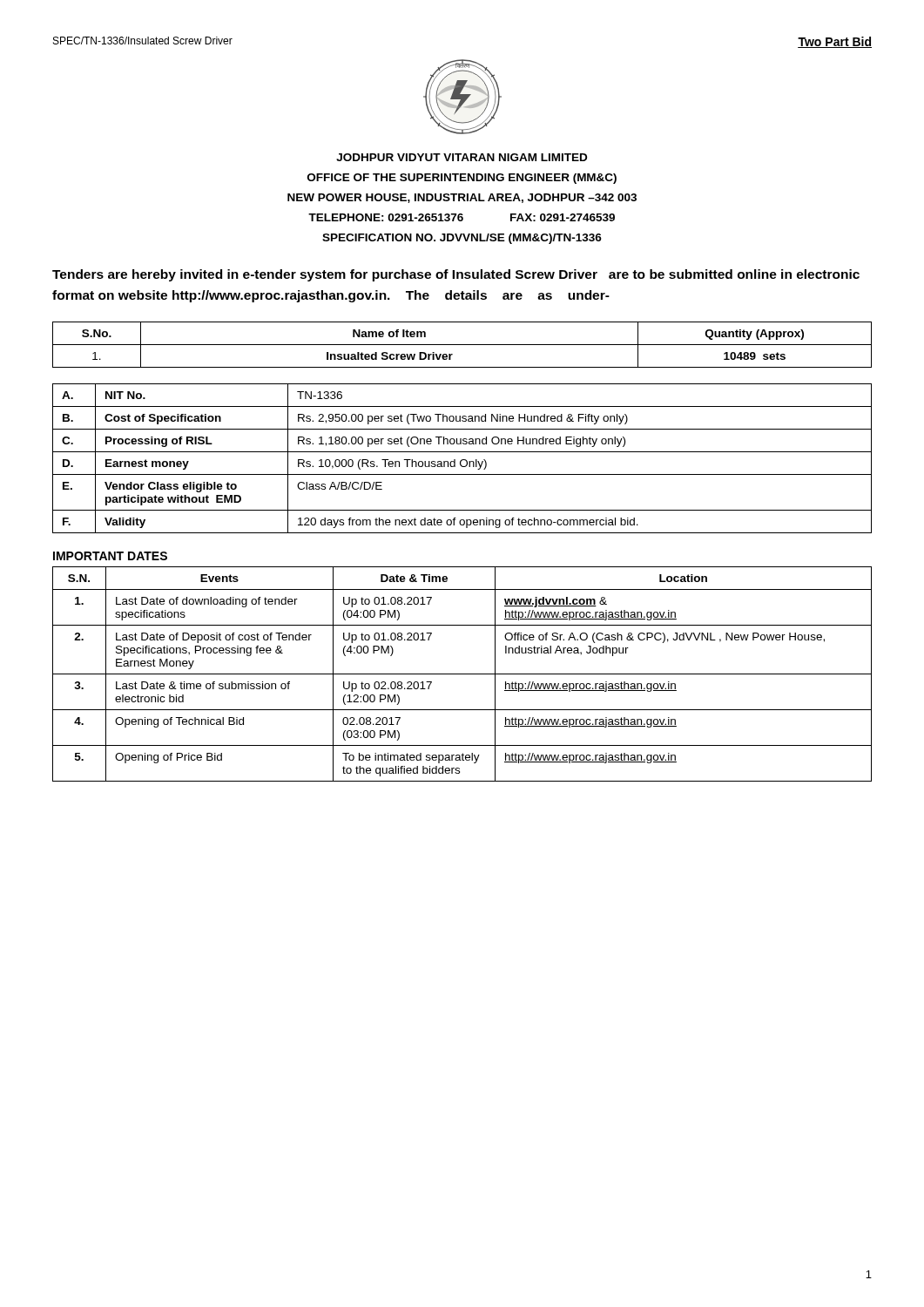924x1307 pixels.
Task: Find the table that mentions "Name of Item"
Action: pos(462,344)
